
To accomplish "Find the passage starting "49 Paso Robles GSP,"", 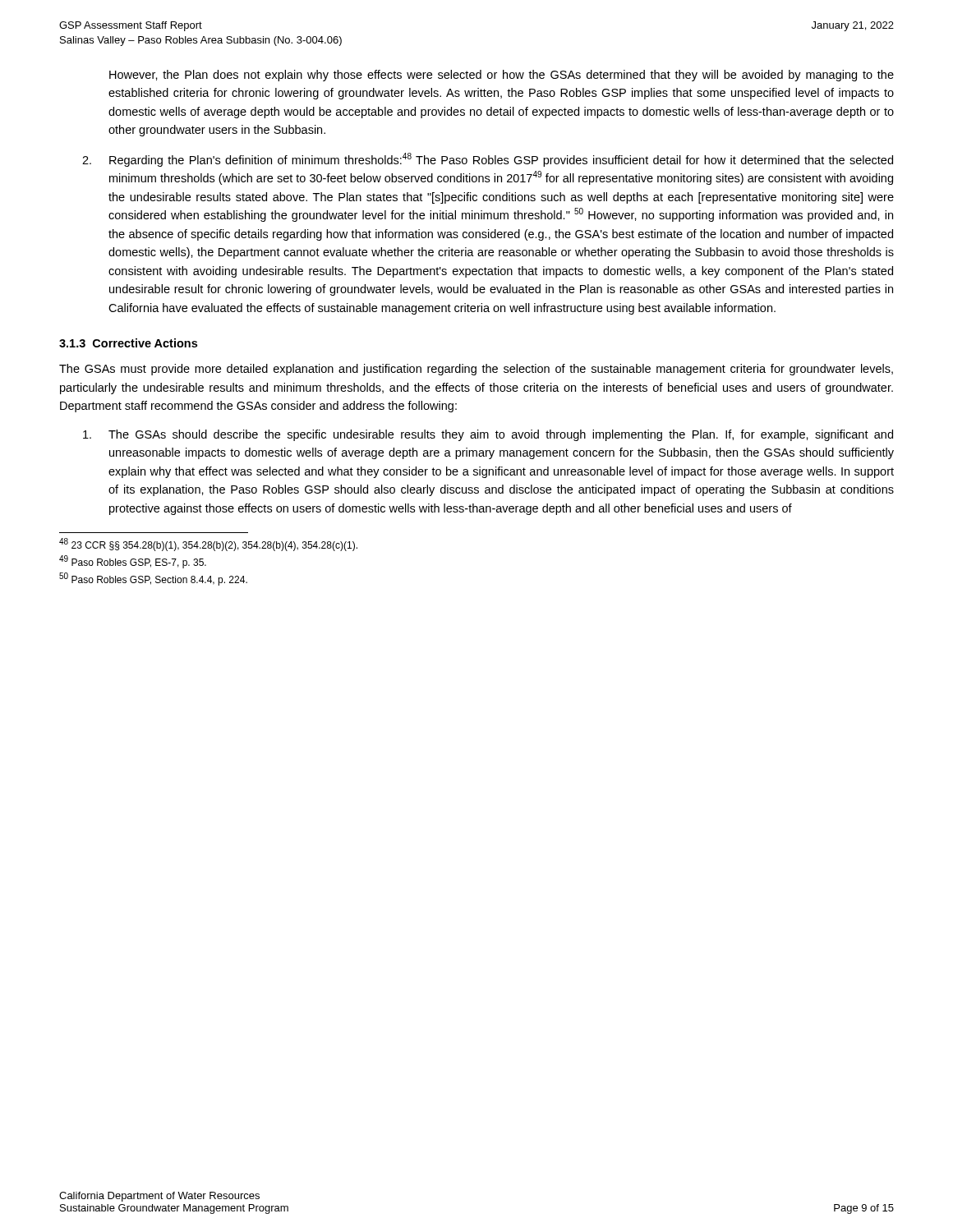I will click(133, 562).
